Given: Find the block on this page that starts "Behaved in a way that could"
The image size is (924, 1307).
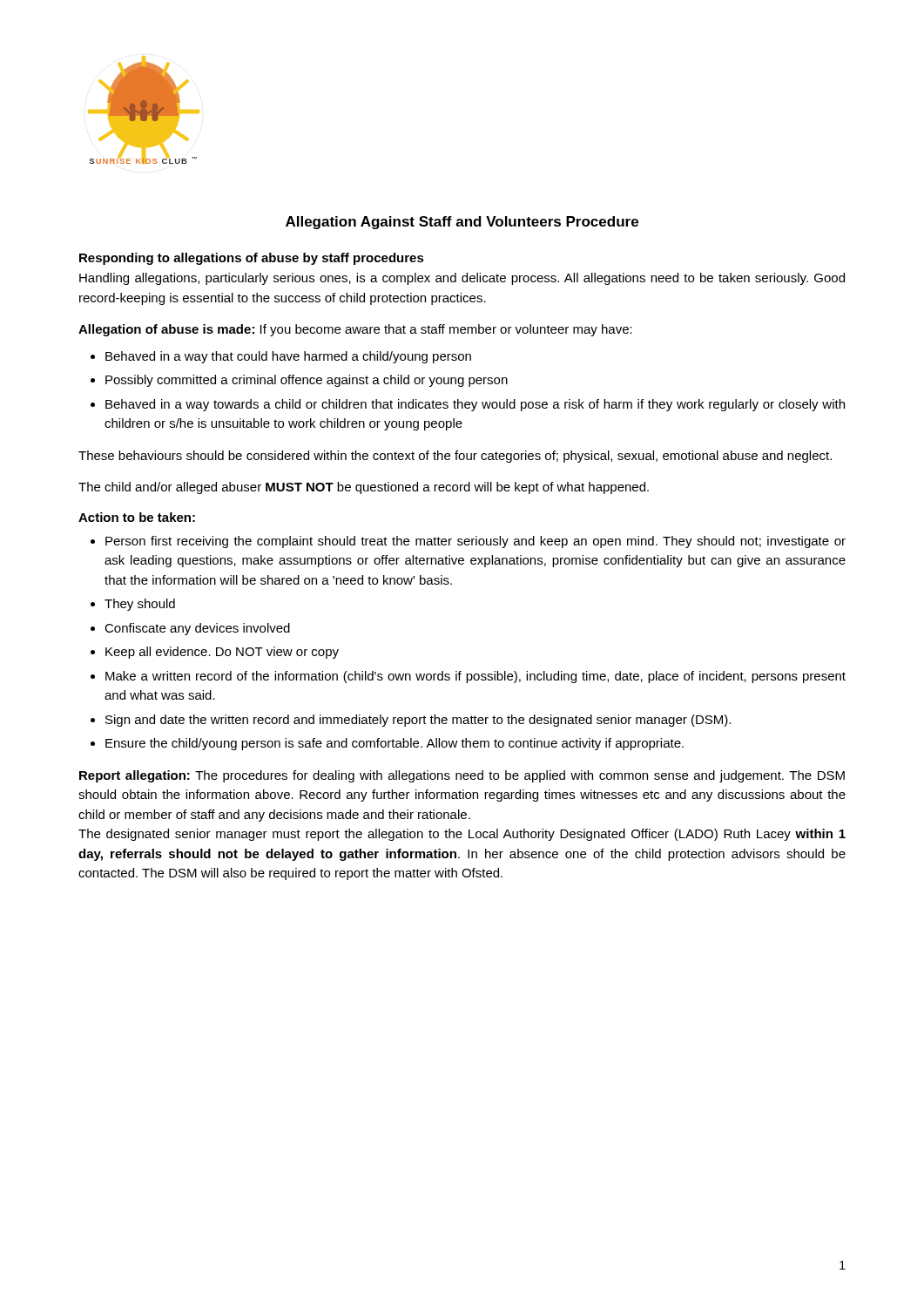Looking at the screenshot, I should pyautogui.click(x=288, y=356).
